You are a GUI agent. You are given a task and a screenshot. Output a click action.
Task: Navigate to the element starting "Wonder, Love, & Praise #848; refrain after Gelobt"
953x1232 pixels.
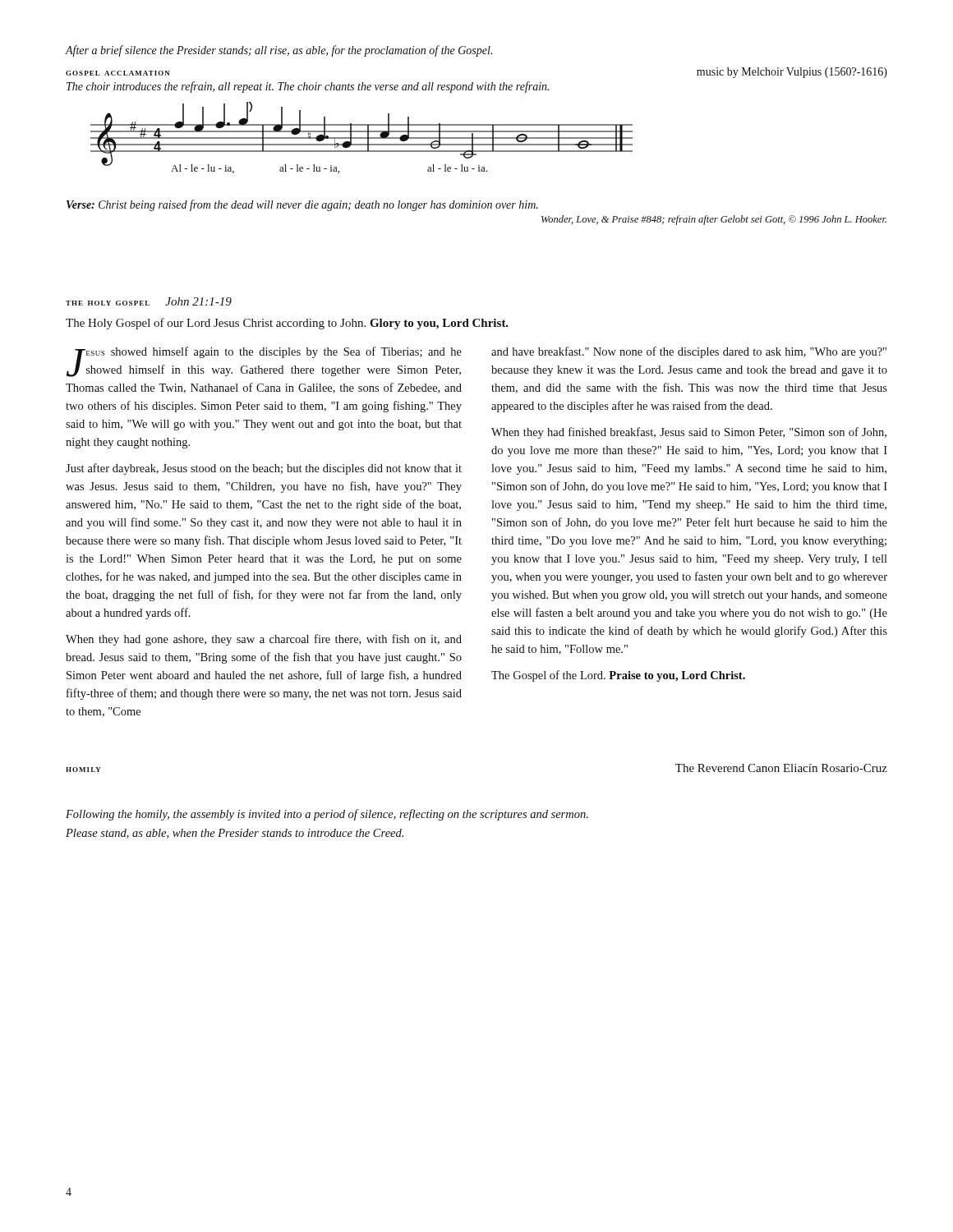(714, 219)
